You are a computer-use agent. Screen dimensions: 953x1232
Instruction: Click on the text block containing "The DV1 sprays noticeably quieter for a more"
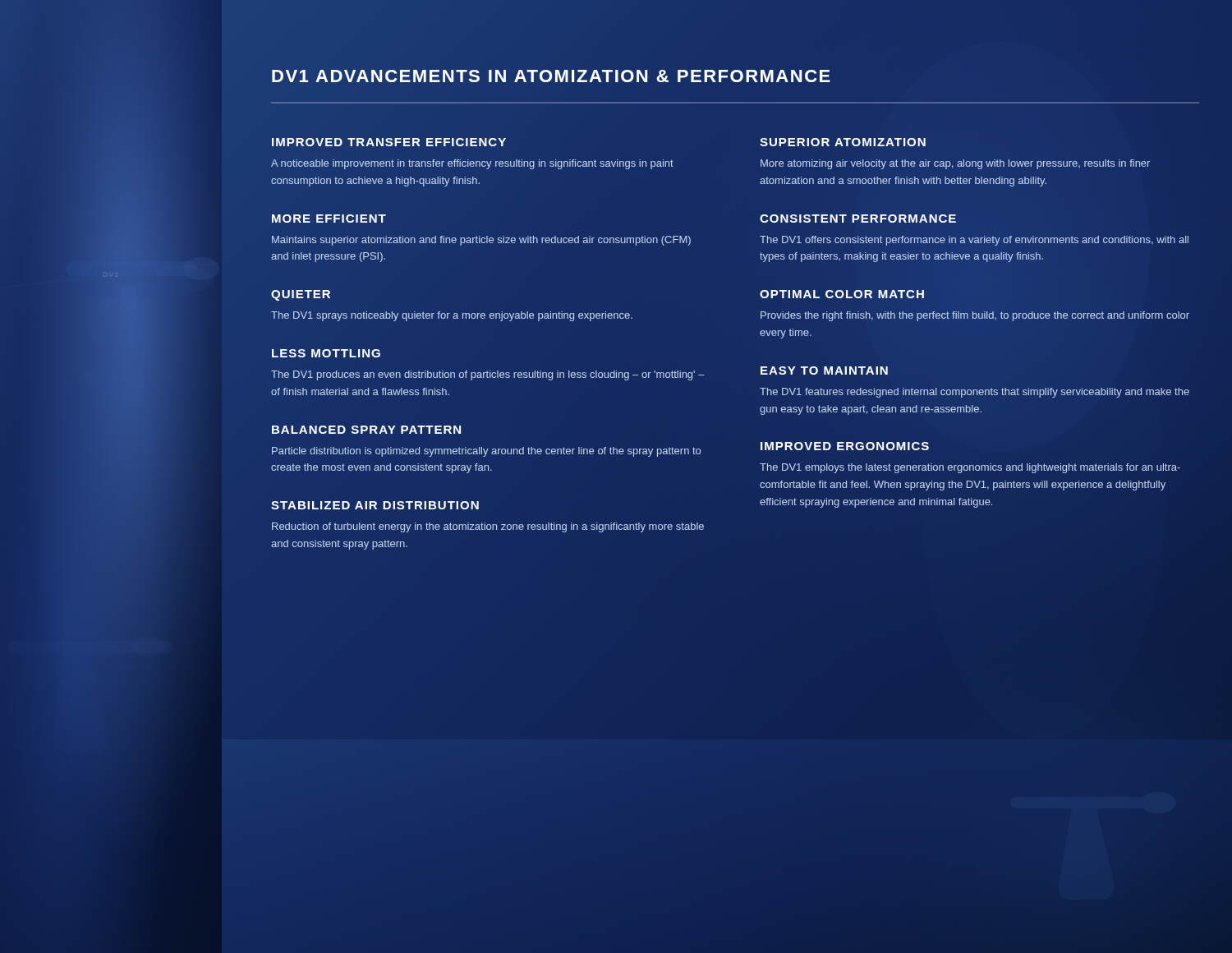tap(452, 315)
